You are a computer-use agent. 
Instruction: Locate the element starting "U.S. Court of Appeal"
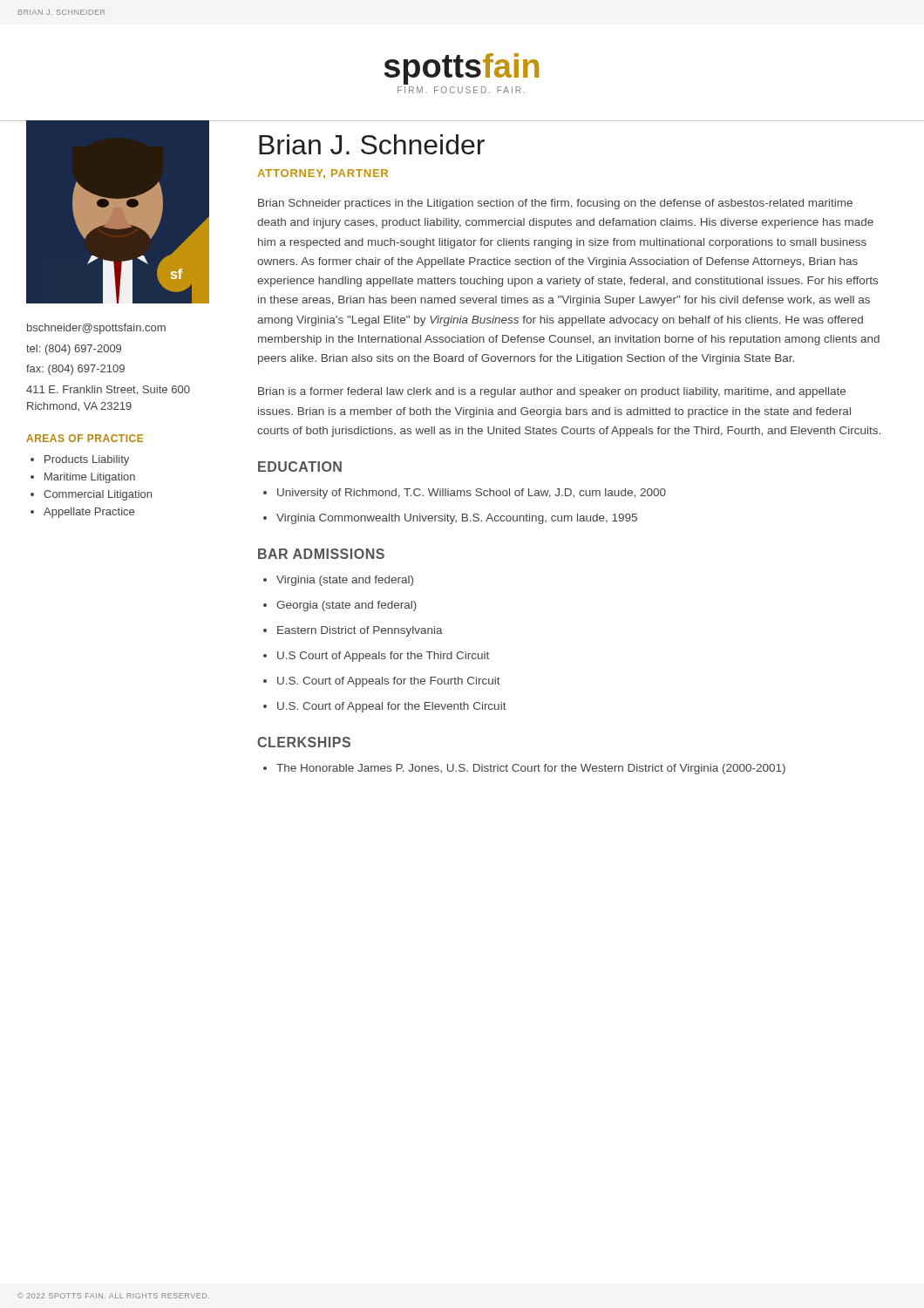(x=385, y=707)
